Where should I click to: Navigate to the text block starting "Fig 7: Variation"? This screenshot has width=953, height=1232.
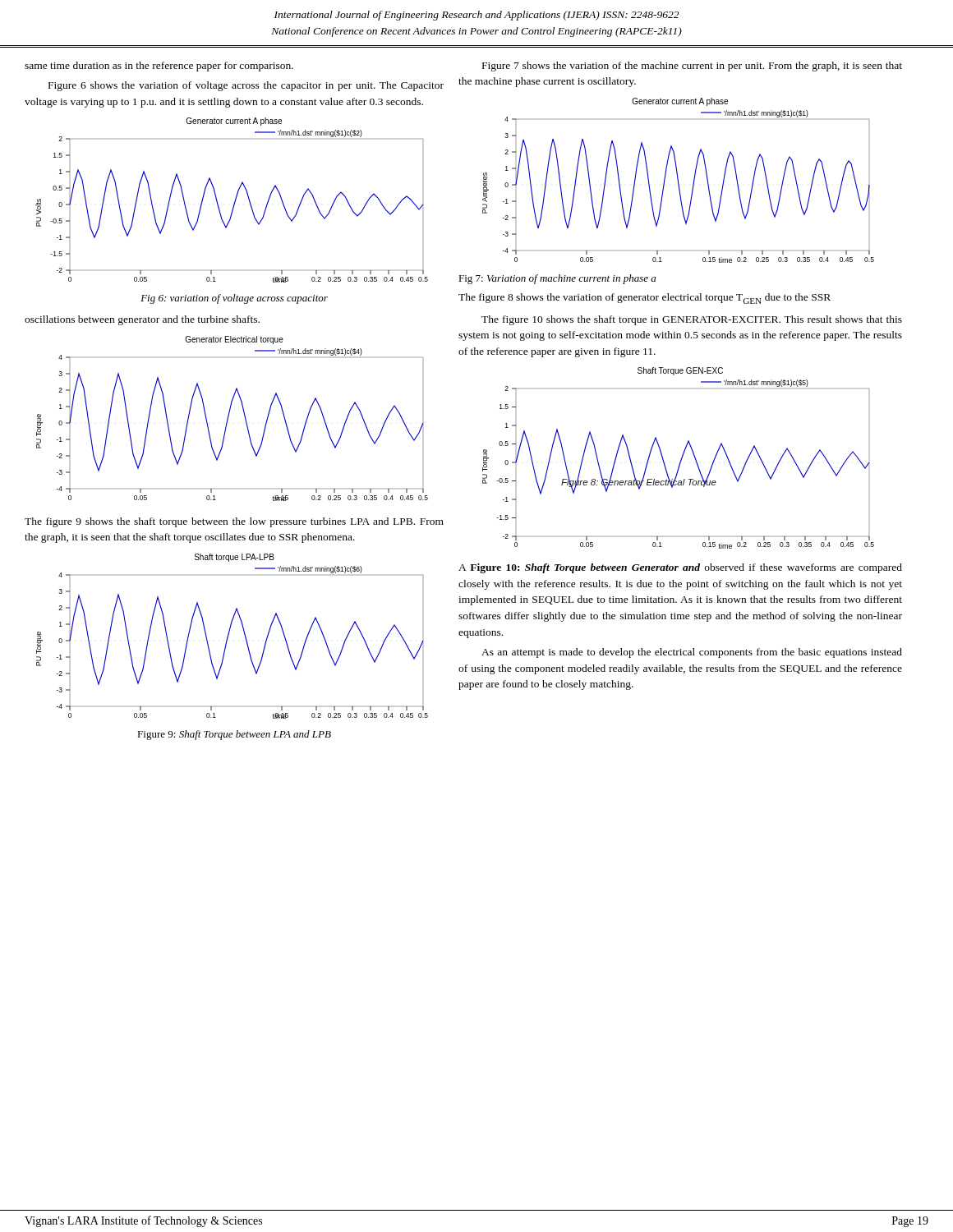pyautogui.click(x=557, y=278)
